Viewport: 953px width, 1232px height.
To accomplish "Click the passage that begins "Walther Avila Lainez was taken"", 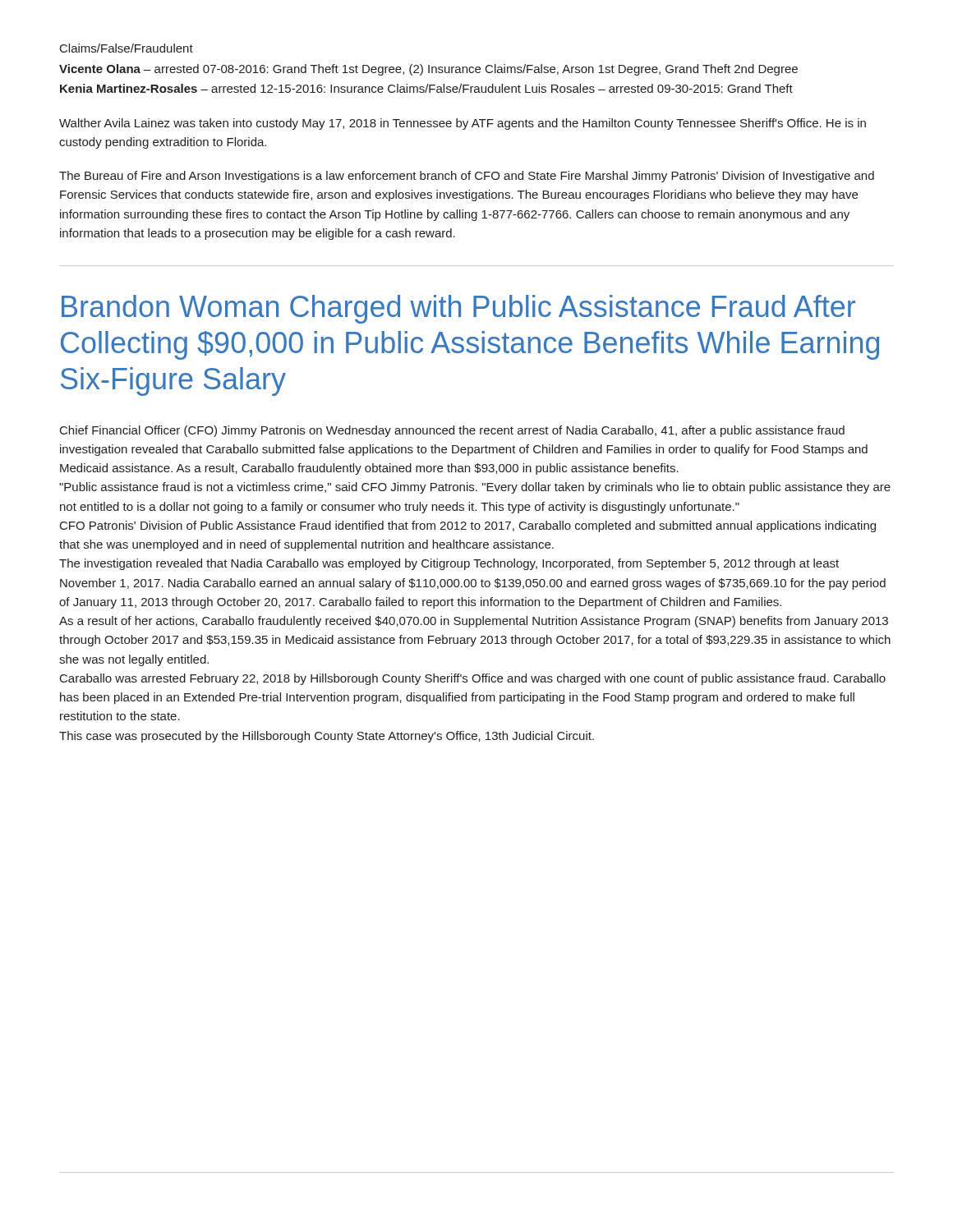I will pos(463,132).
